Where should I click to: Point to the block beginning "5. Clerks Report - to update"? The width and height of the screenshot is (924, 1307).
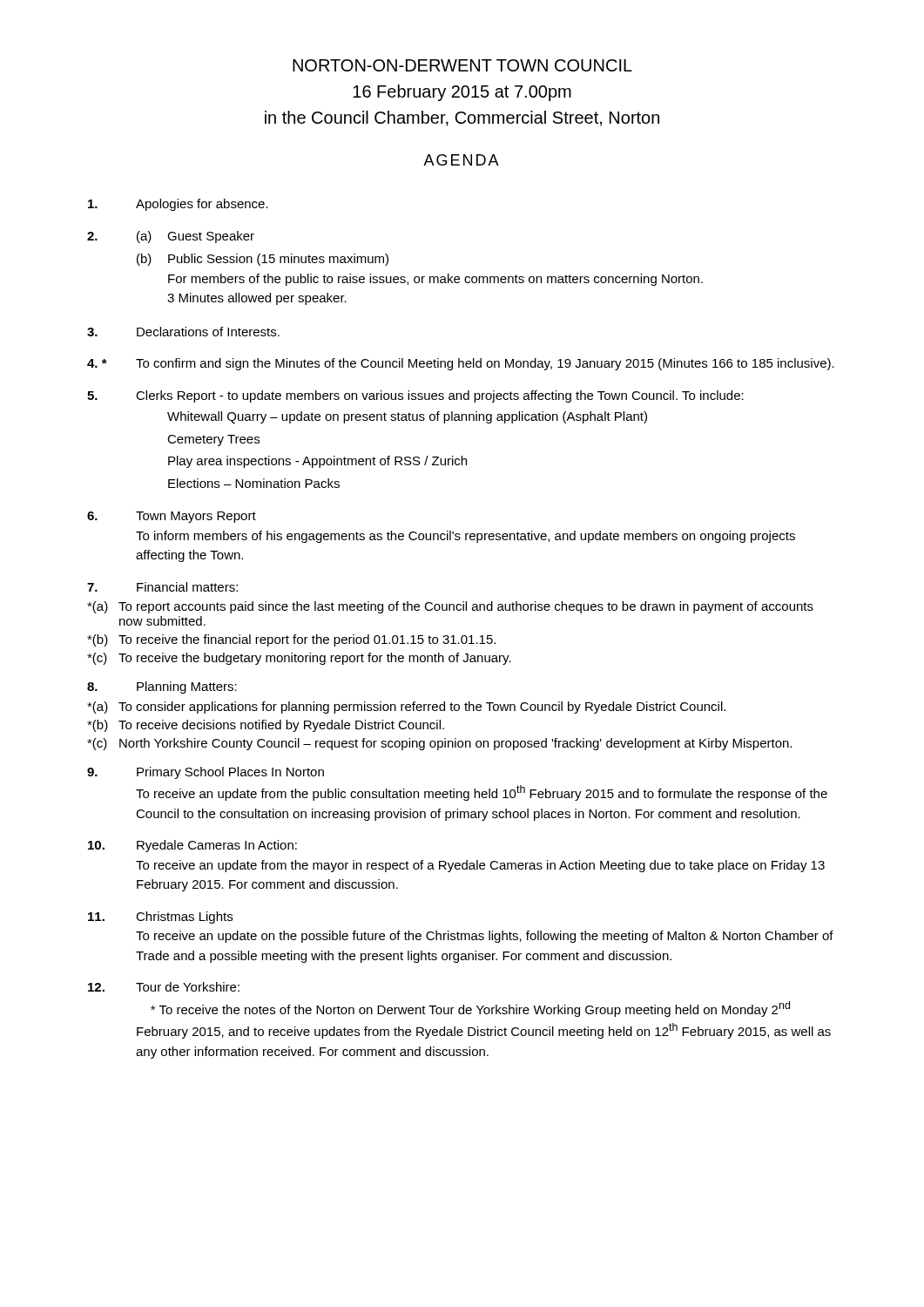tap(415, 396)
